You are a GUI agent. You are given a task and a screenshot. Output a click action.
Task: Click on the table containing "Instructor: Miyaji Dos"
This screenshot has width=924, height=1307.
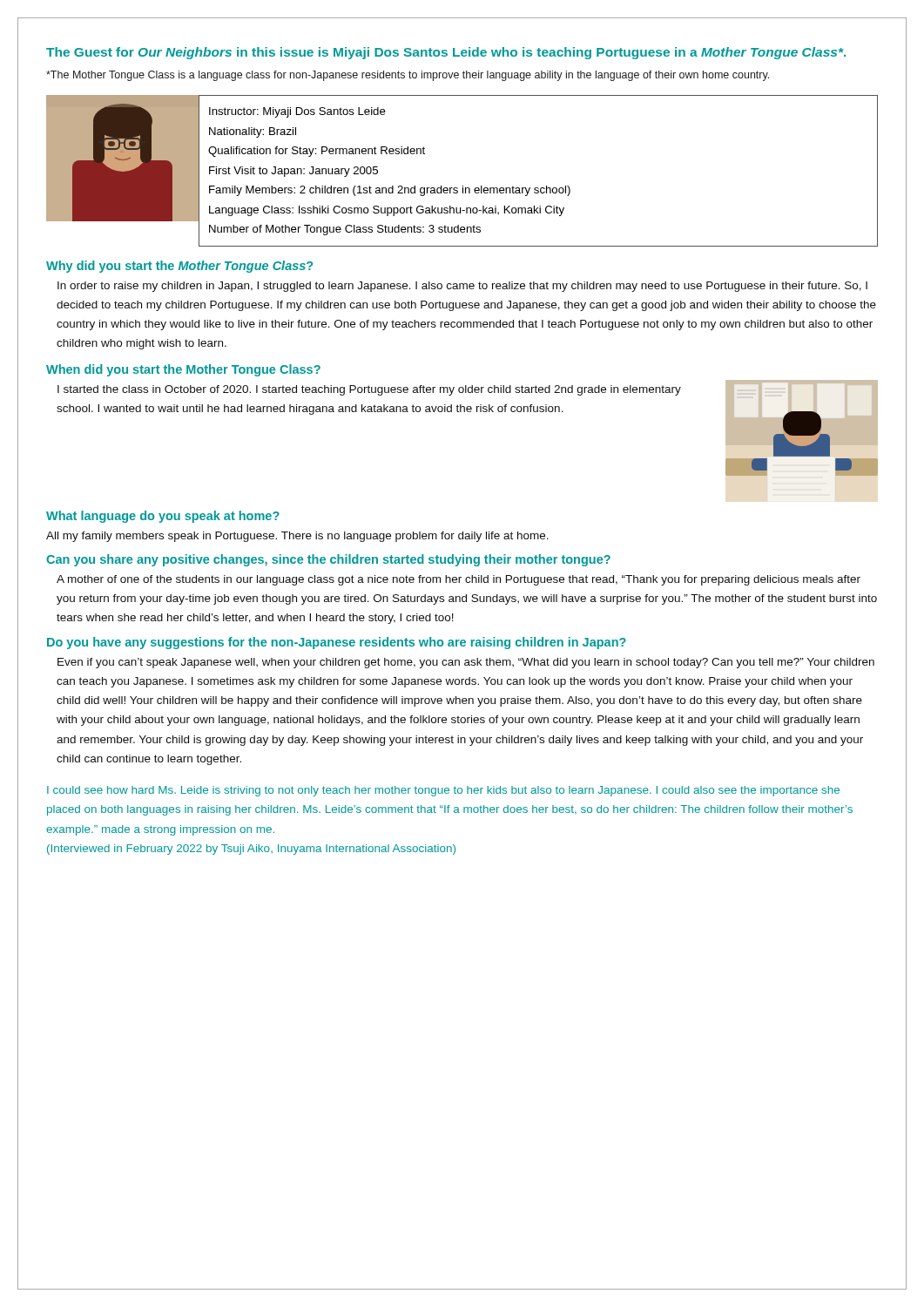point(538,171)
